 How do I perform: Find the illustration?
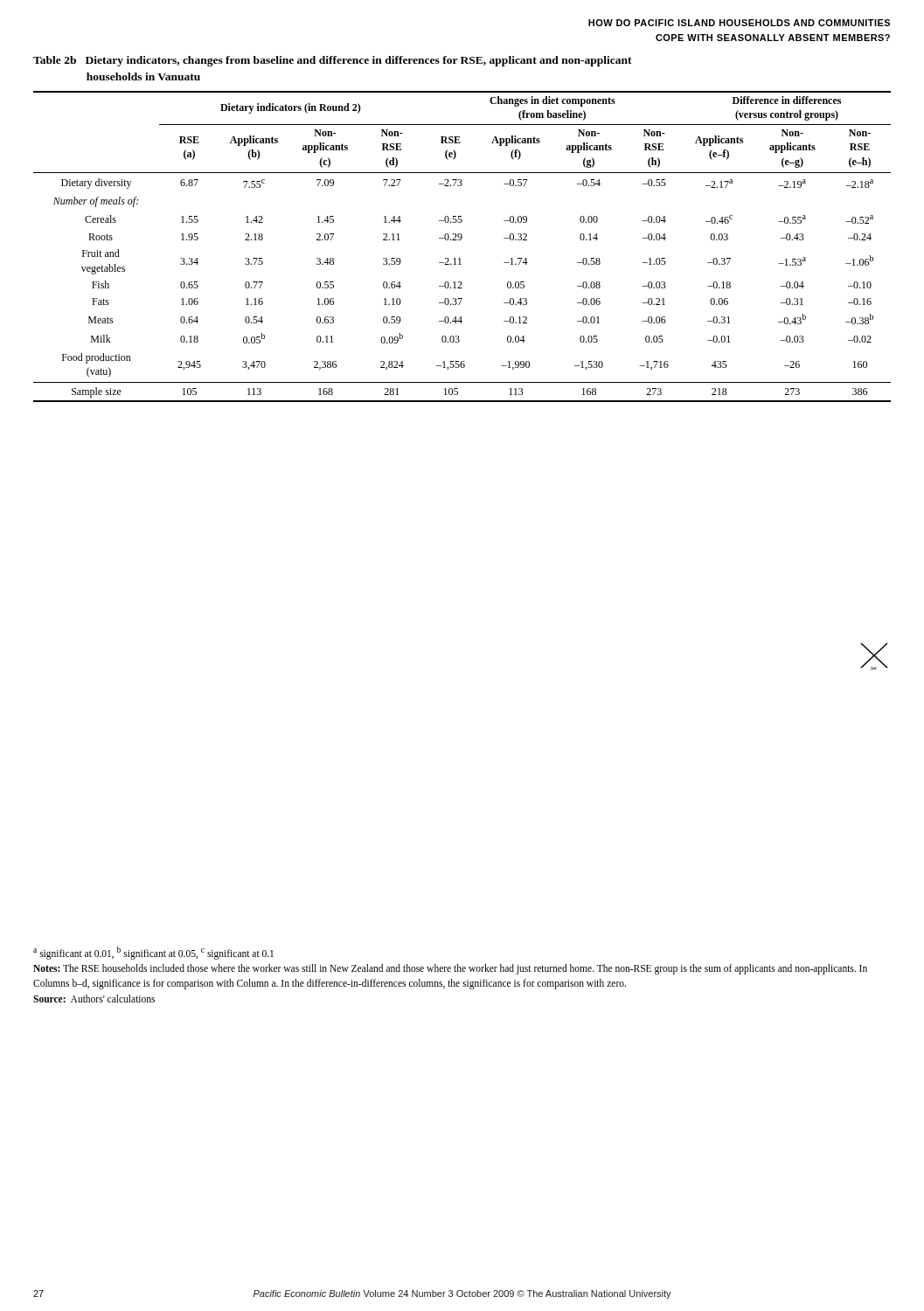[874, 656]
